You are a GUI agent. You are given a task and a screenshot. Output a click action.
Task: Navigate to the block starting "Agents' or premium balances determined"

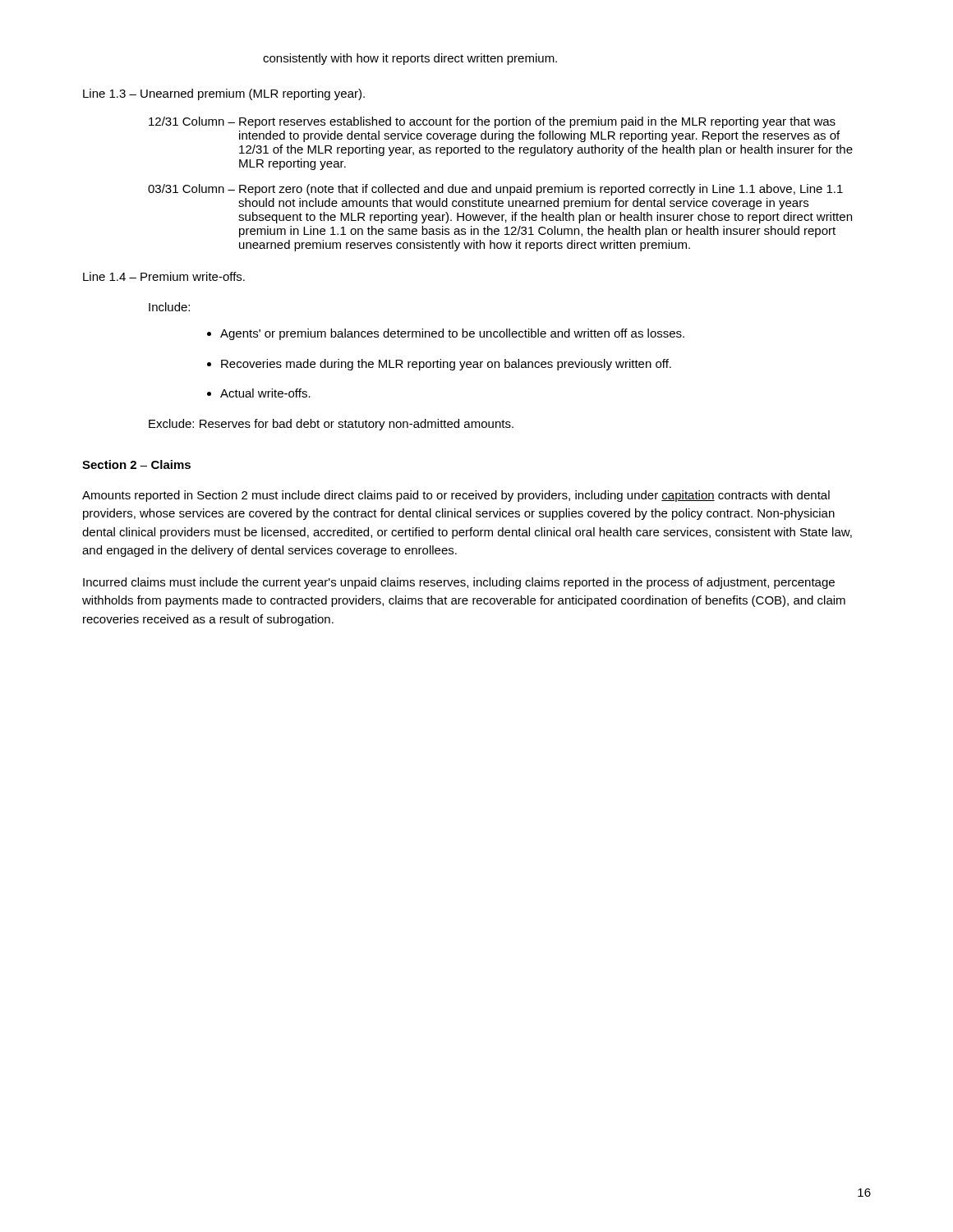pos(453,333)
